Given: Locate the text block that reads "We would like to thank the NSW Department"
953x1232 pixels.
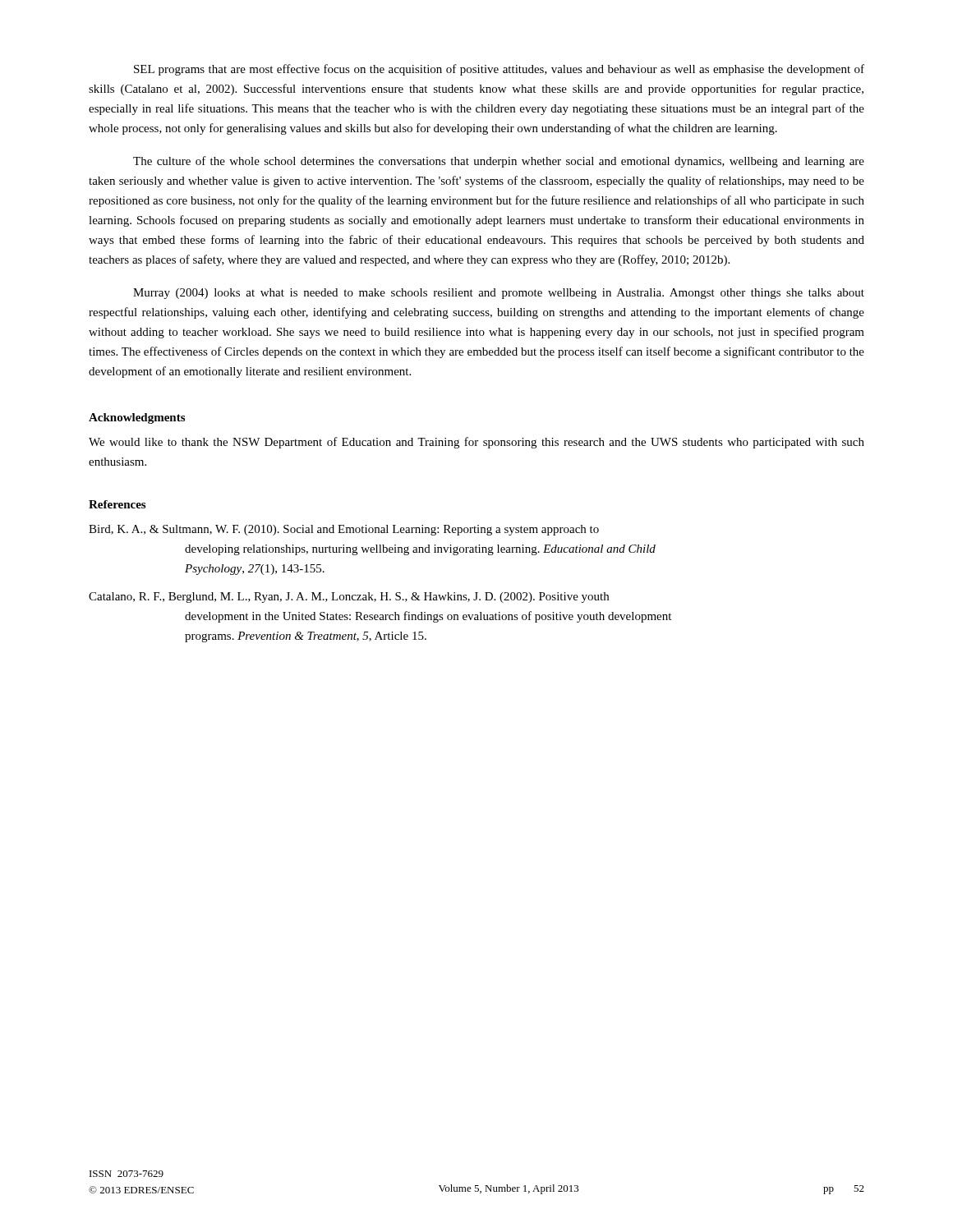Looking at the screenshot, I should 476,452.
